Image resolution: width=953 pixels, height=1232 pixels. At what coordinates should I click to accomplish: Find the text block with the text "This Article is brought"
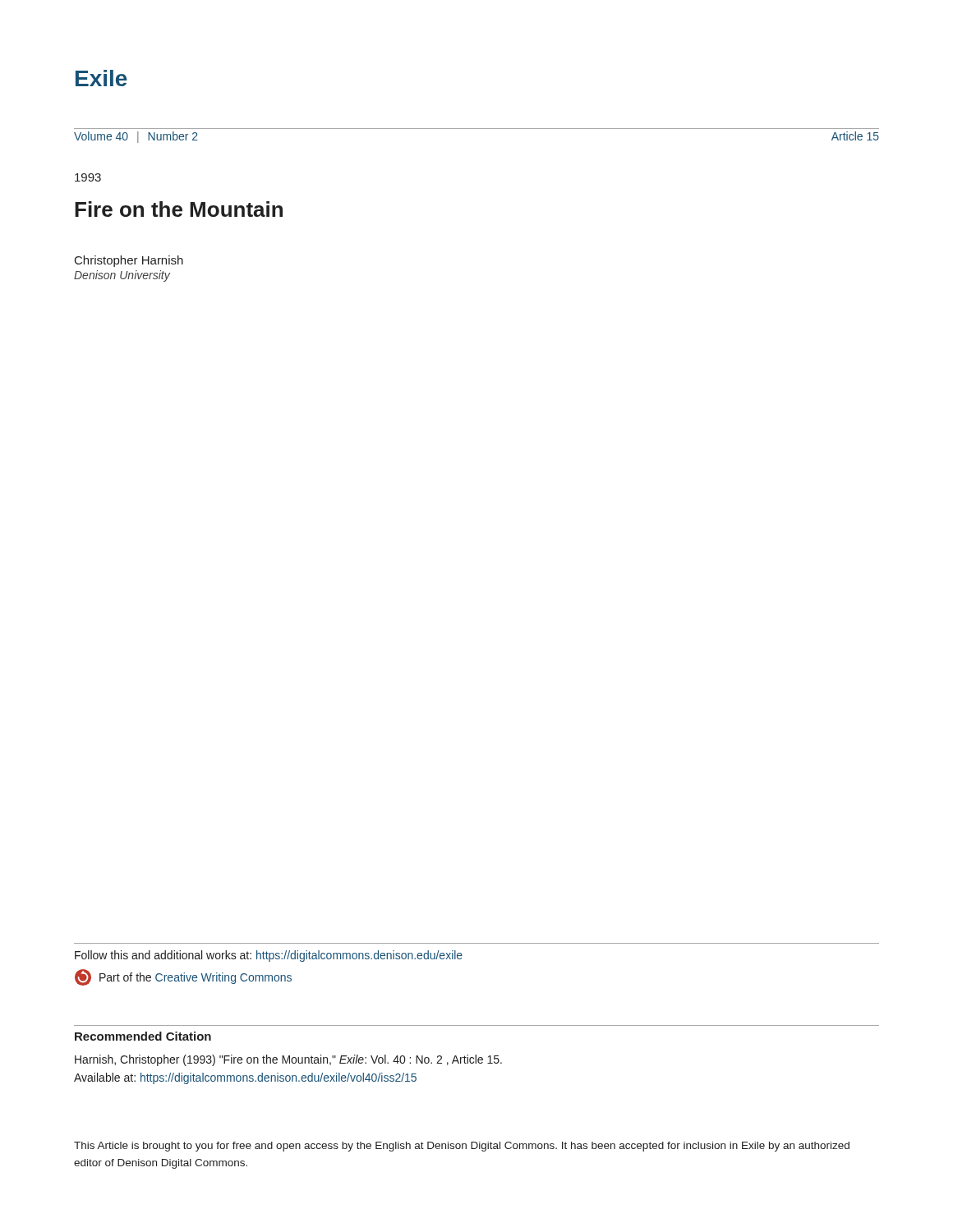point(462,1154)
